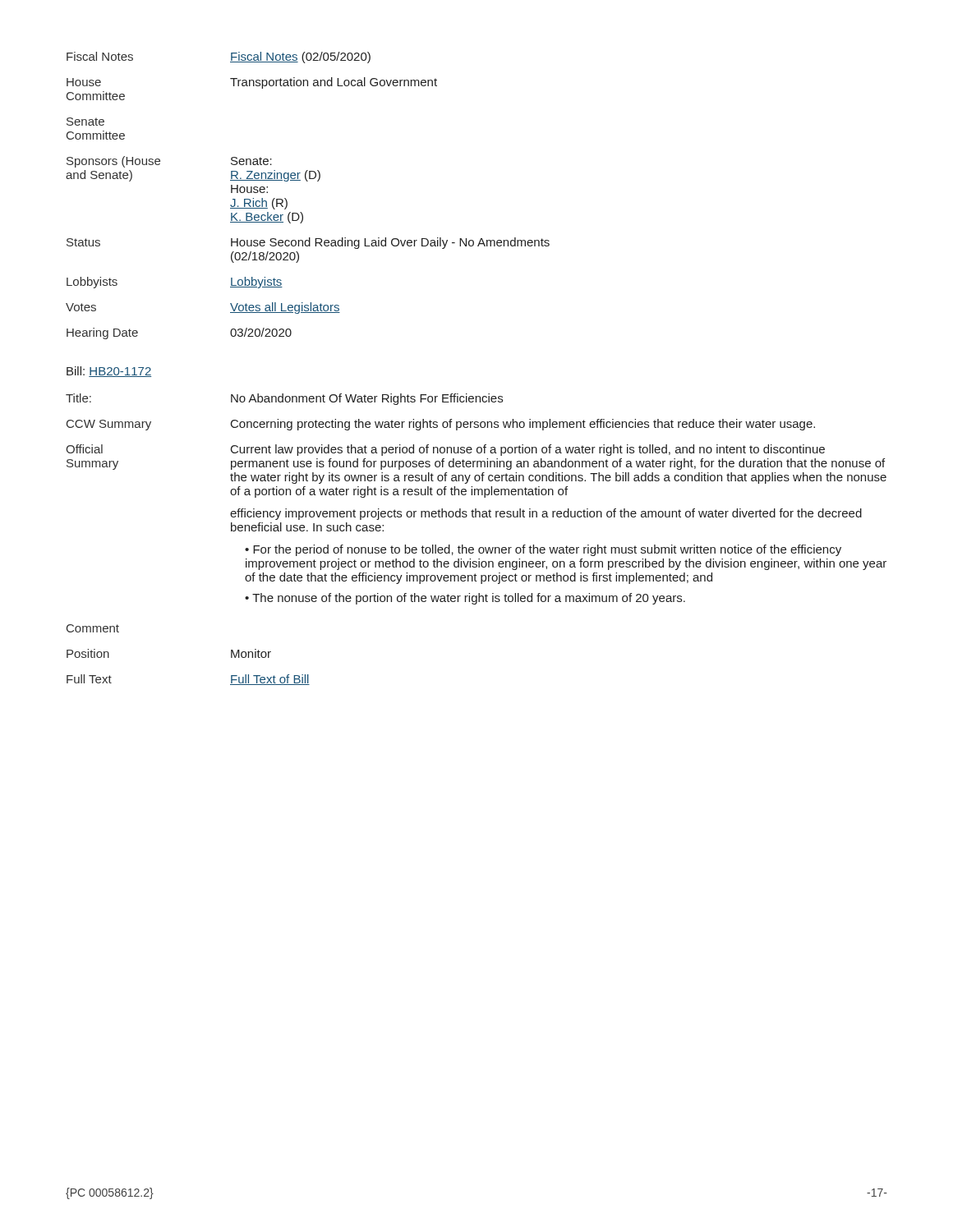Find the text block that reads "Current law provides that a period of"

(559, 523)
